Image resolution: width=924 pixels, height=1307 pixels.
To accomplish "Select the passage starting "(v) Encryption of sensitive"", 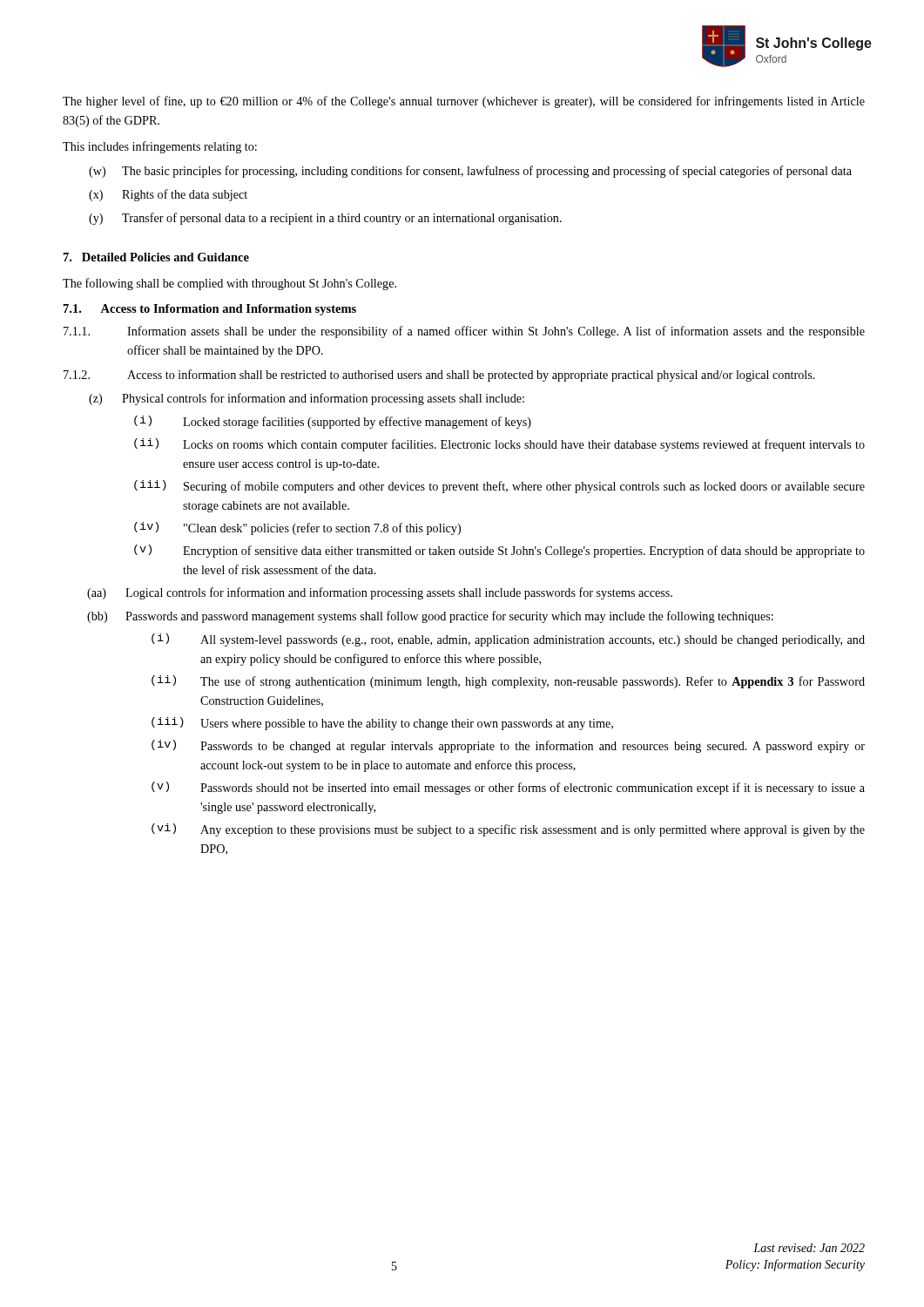I will click(x=499, y=560).
